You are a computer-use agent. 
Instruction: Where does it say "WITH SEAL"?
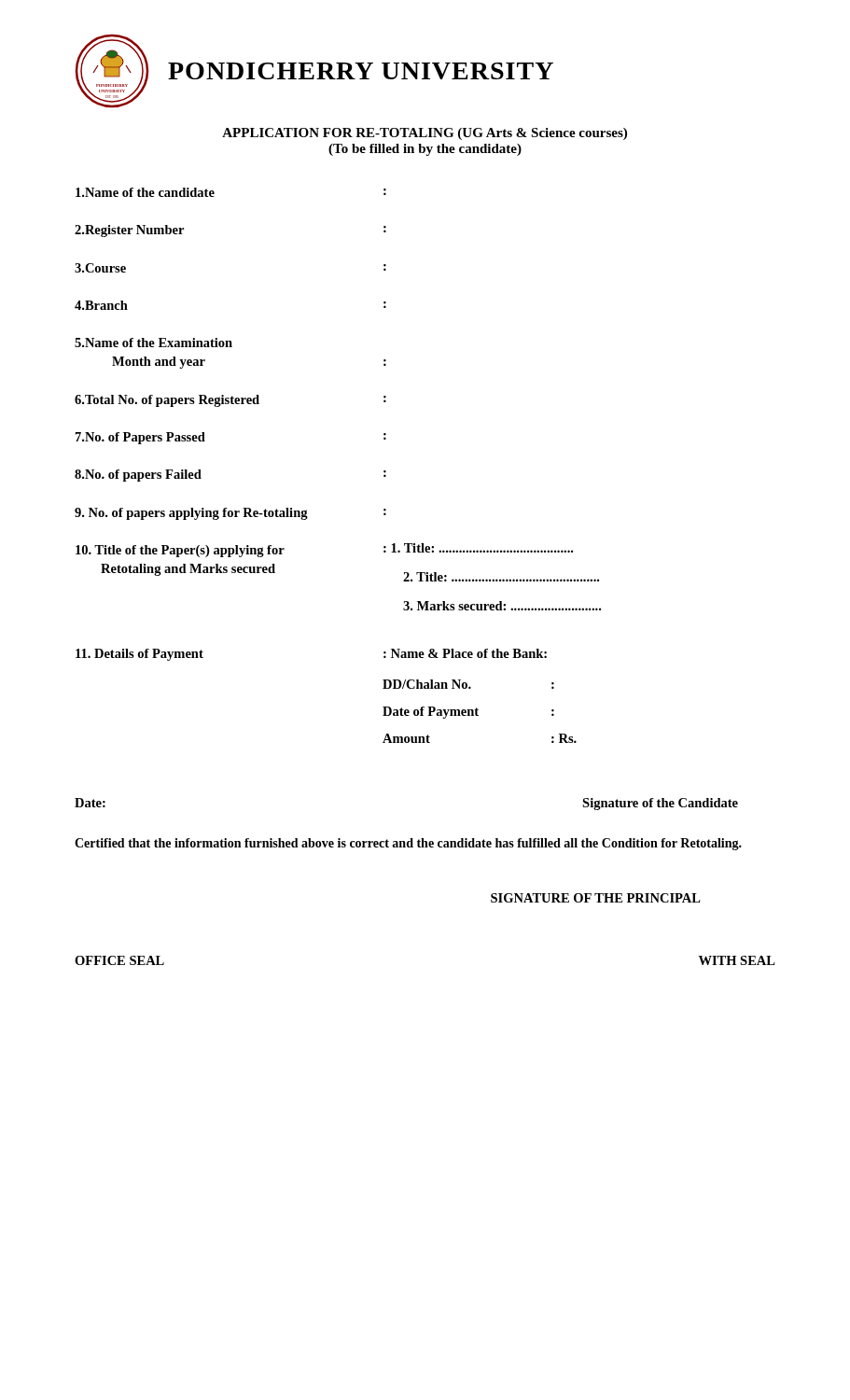click(737, 960)
